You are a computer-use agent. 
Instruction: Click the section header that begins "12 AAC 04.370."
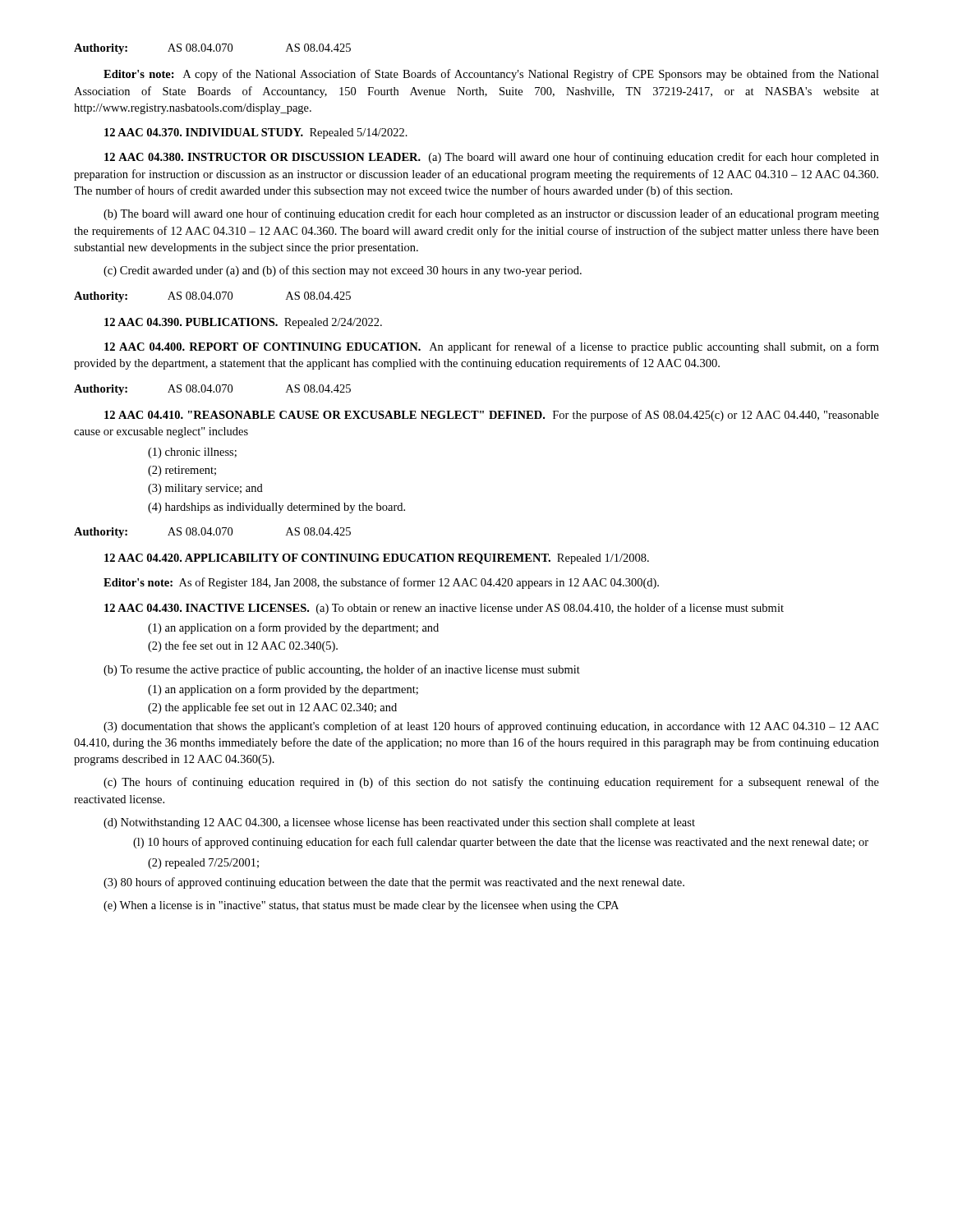256,132
